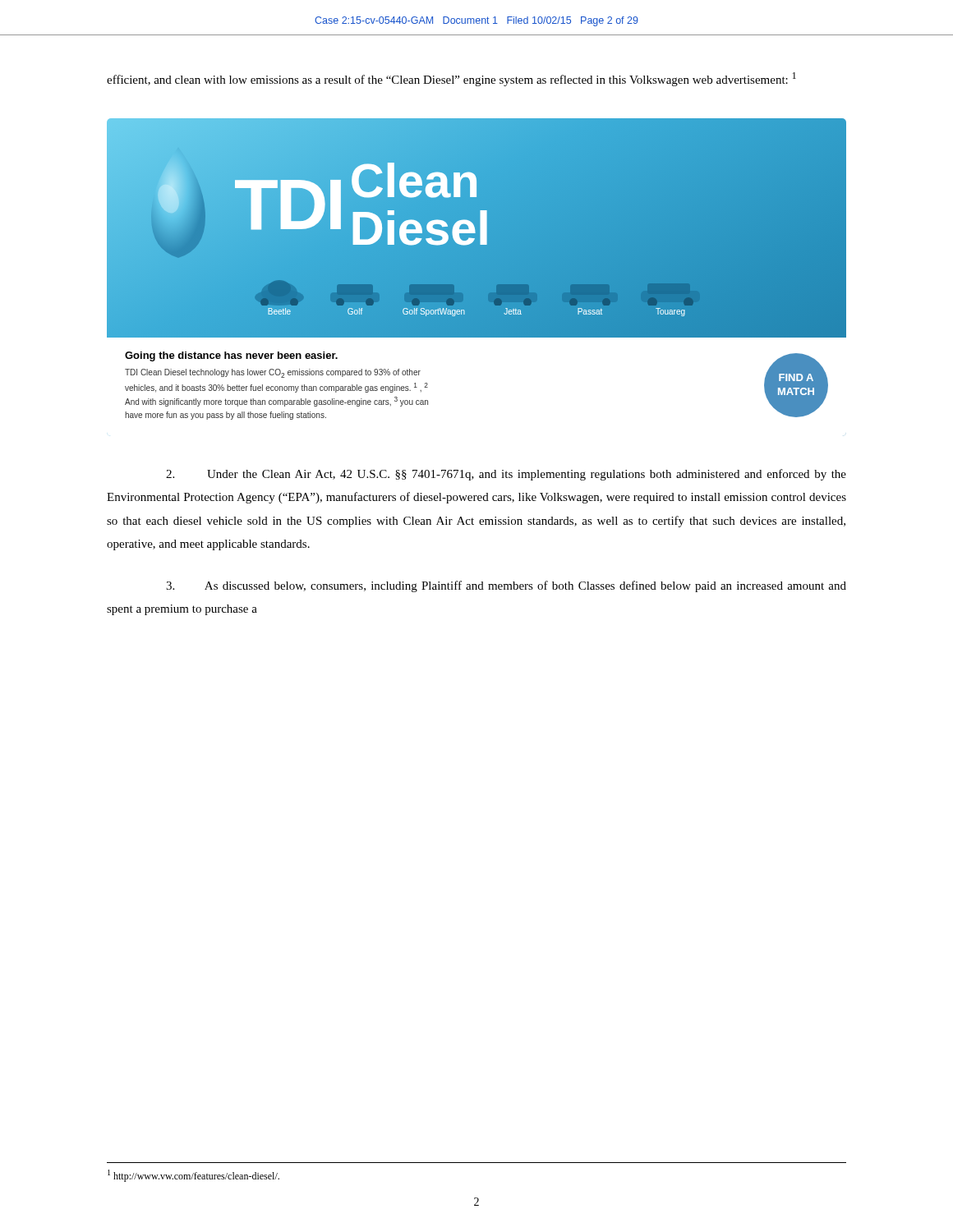This screenshot has height=1232, width=953.
Task: Find the text block that reads "efficient, and clean with low"
Action: pyautogui.click(x=452, y=78)
